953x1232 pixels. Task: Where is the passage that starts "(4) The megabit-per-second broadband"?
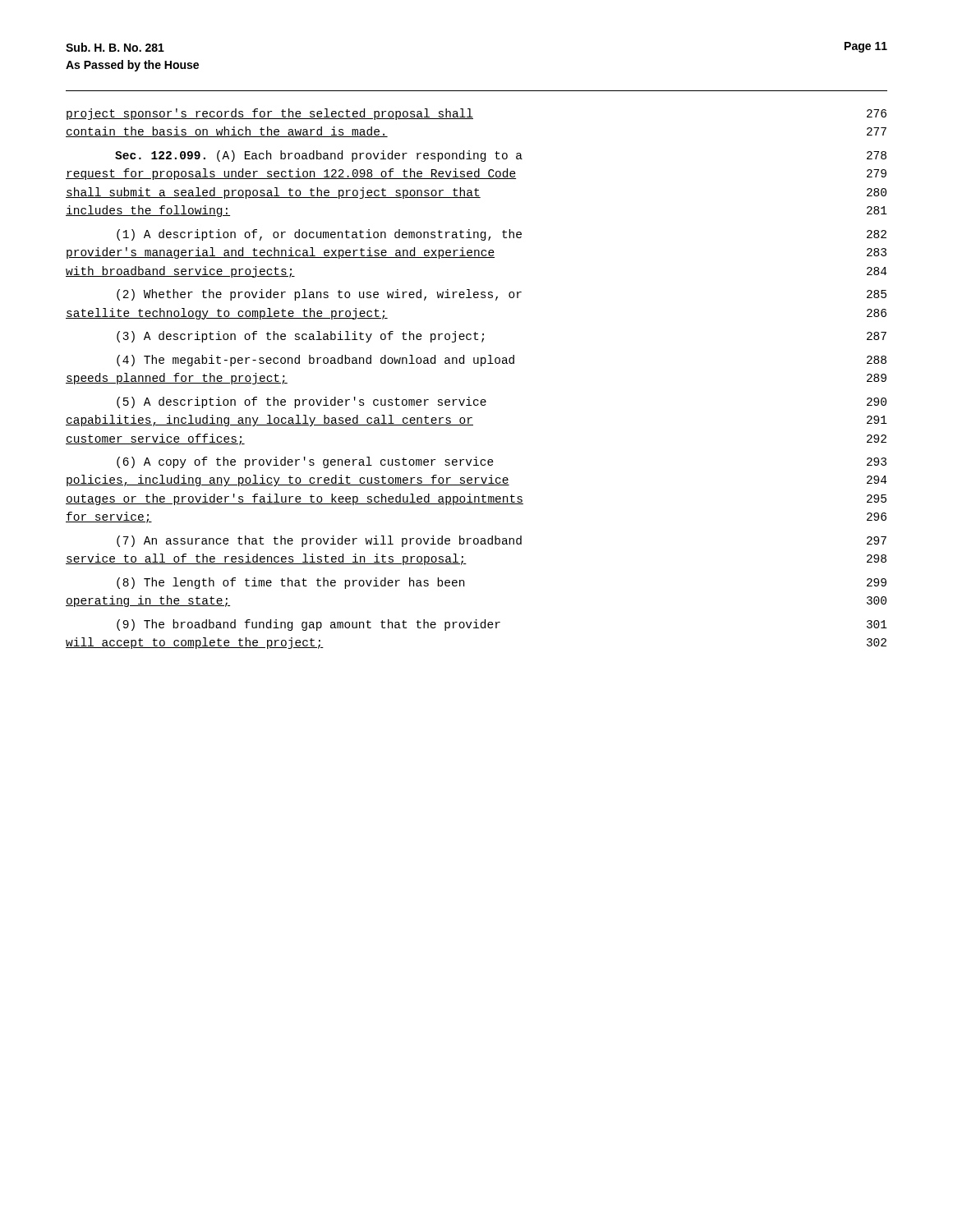(476, 370)
